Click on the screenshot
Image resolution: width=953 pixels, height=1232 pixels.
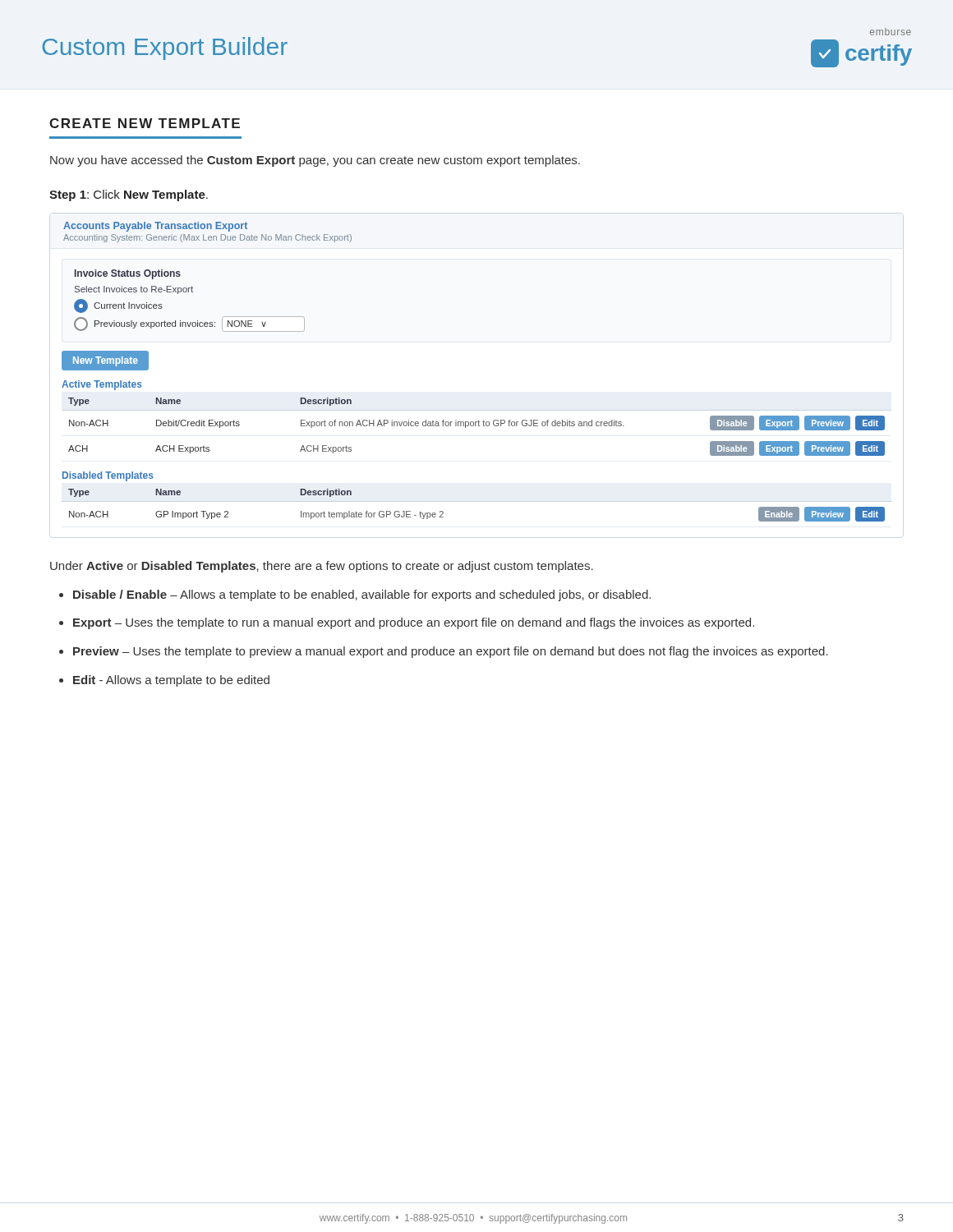pyautogui.click(x=476, y=375)
